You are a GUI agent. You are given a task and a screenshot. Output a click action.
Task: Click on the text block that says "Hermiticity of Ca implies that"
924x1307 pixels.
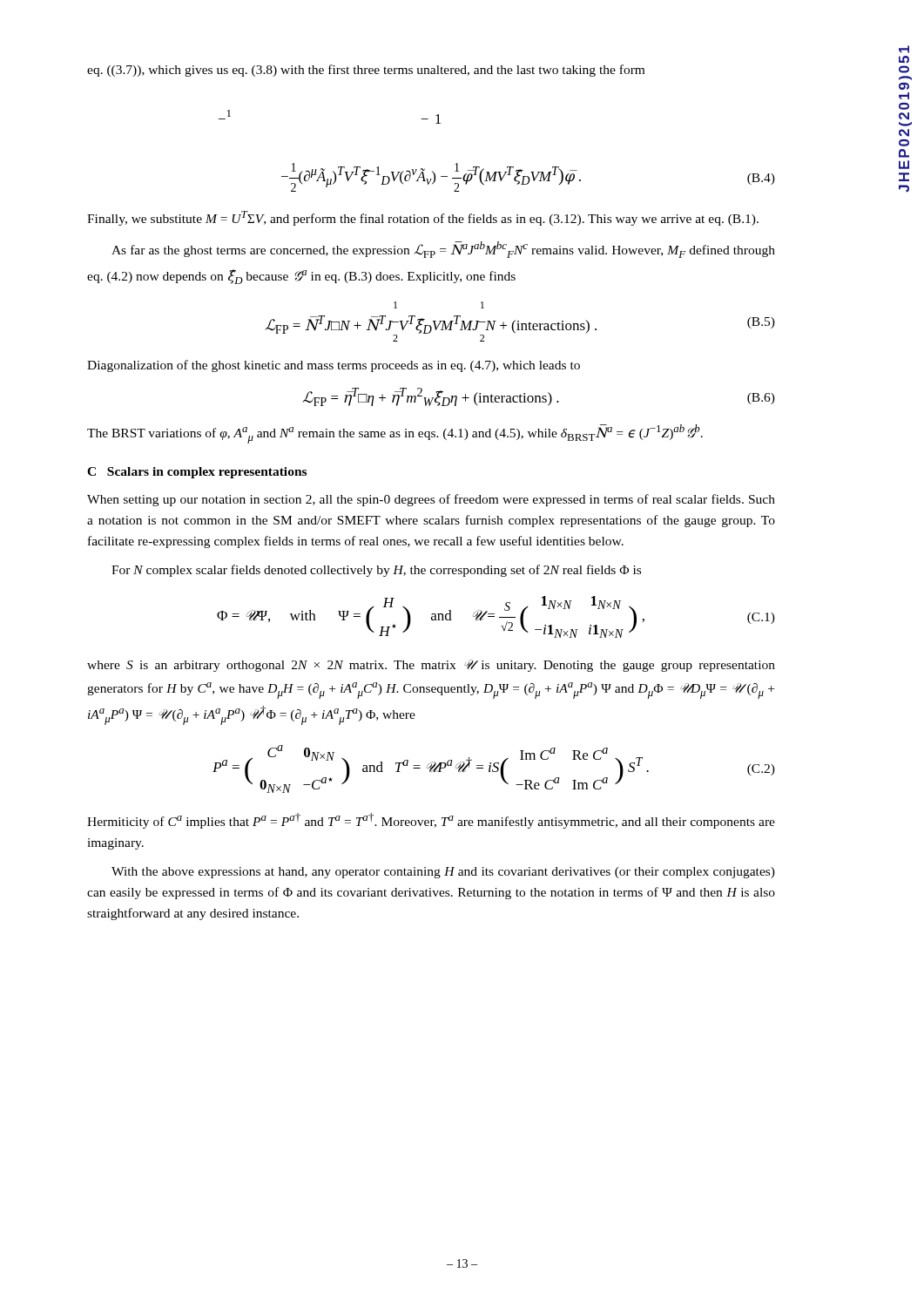(x=431, y=866)
